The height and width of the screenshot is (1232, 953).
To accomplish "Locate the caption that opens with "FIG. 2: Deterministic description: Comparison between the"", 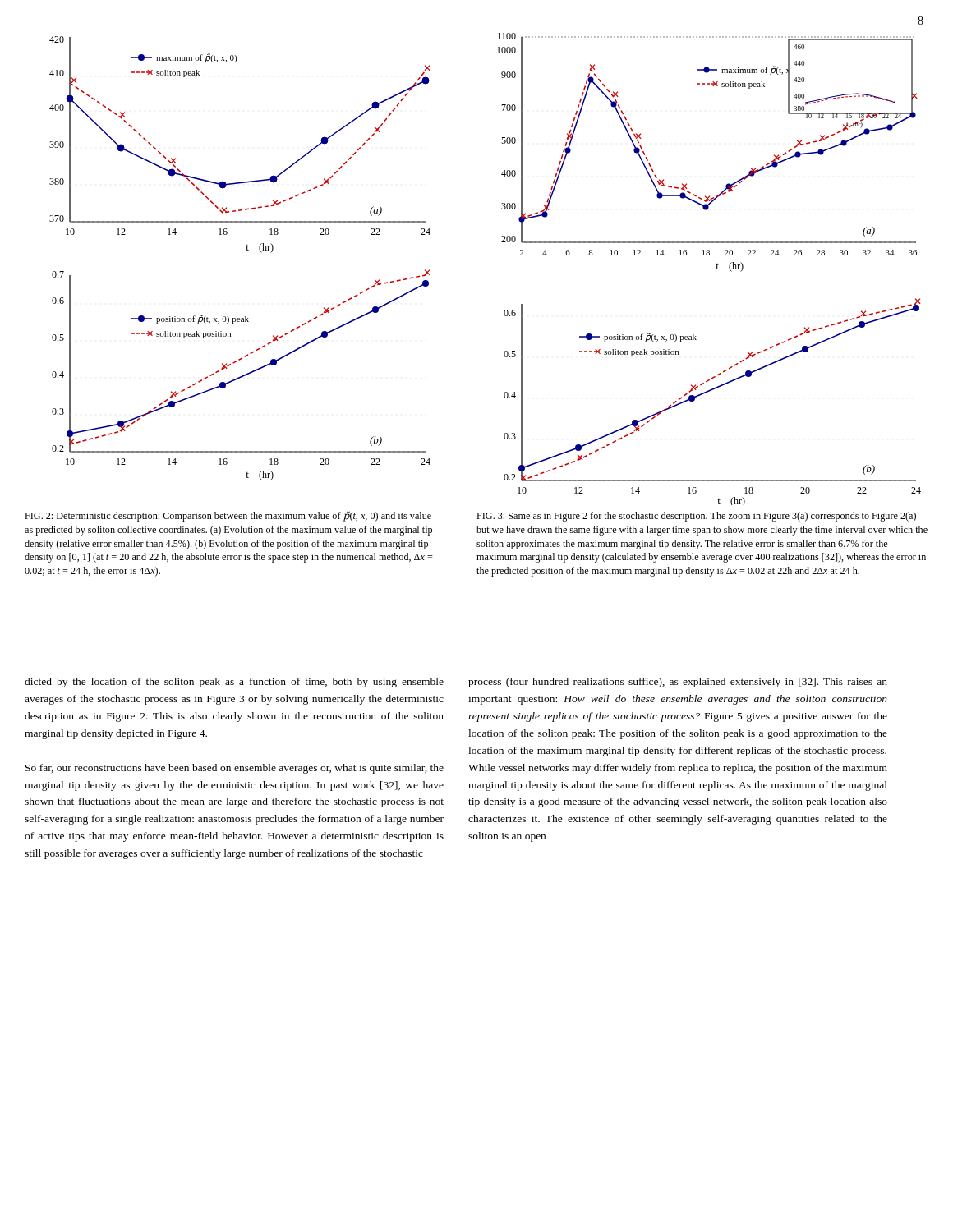I will [x=229, y=543].
